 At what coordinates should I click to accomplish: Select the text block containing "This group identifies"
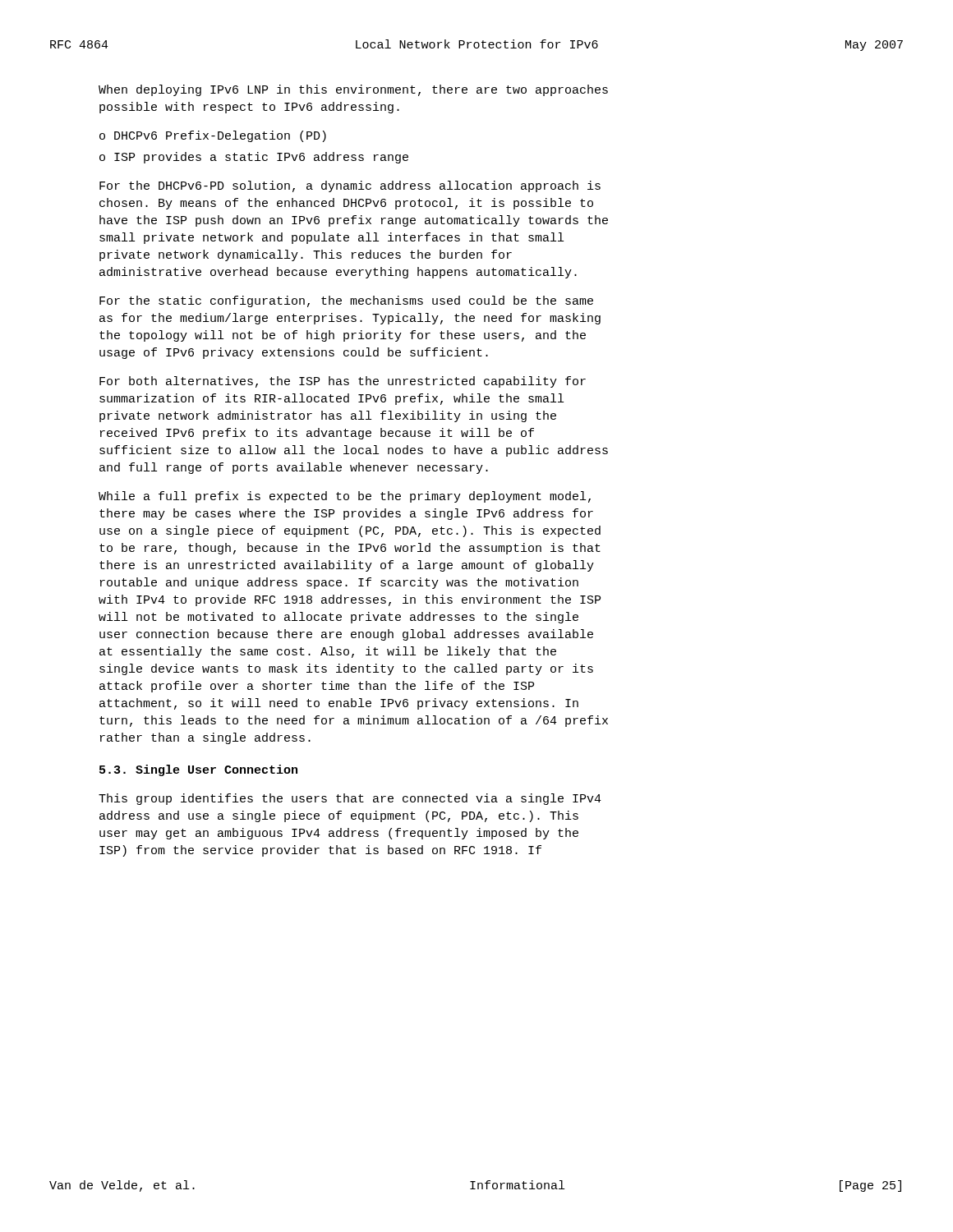[x=350, y=825]
